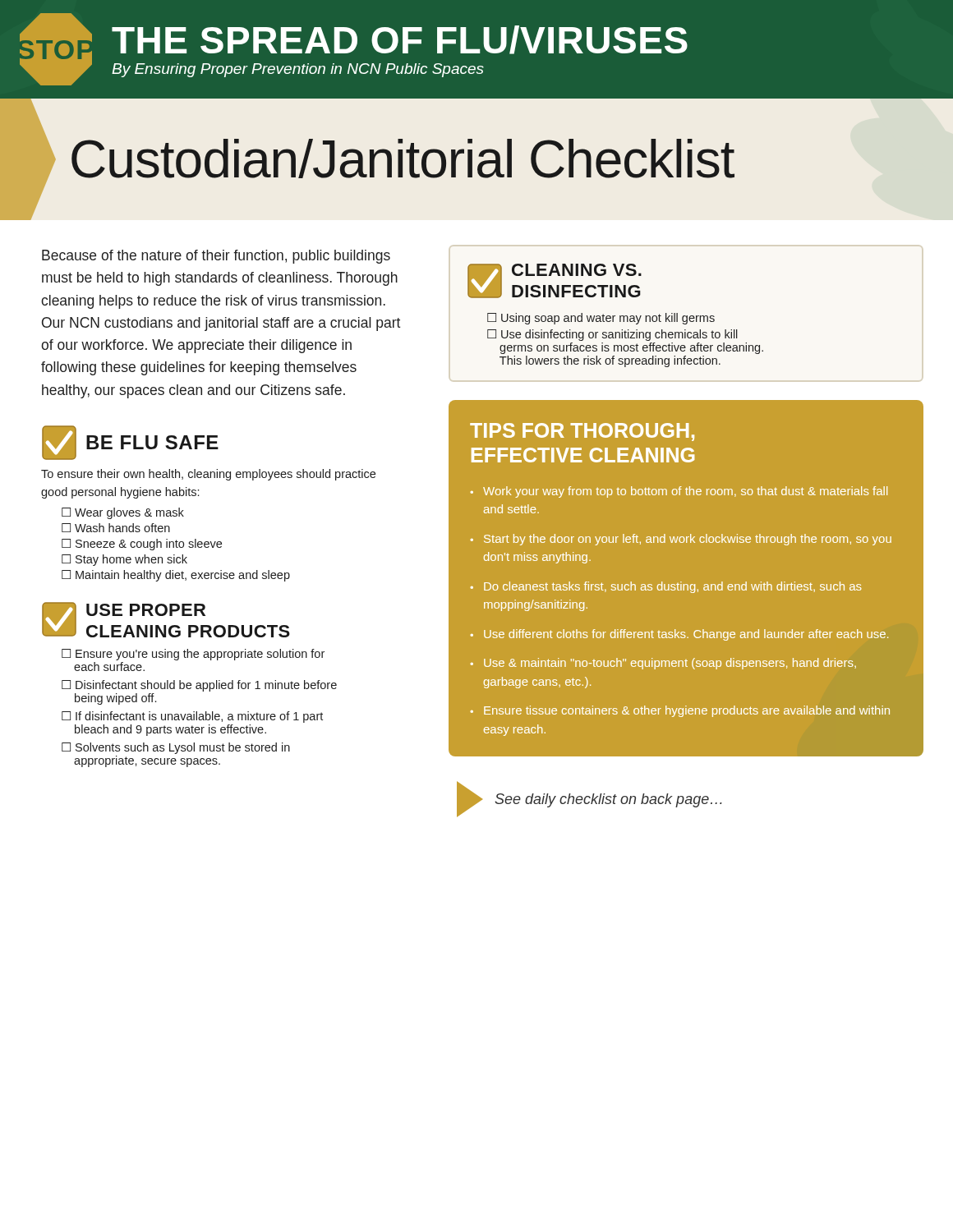Locate the text "☐ Maintain healthy diet, exercise and sleep"
Viewport: 953px width, 1232px height.
[175, 575]
